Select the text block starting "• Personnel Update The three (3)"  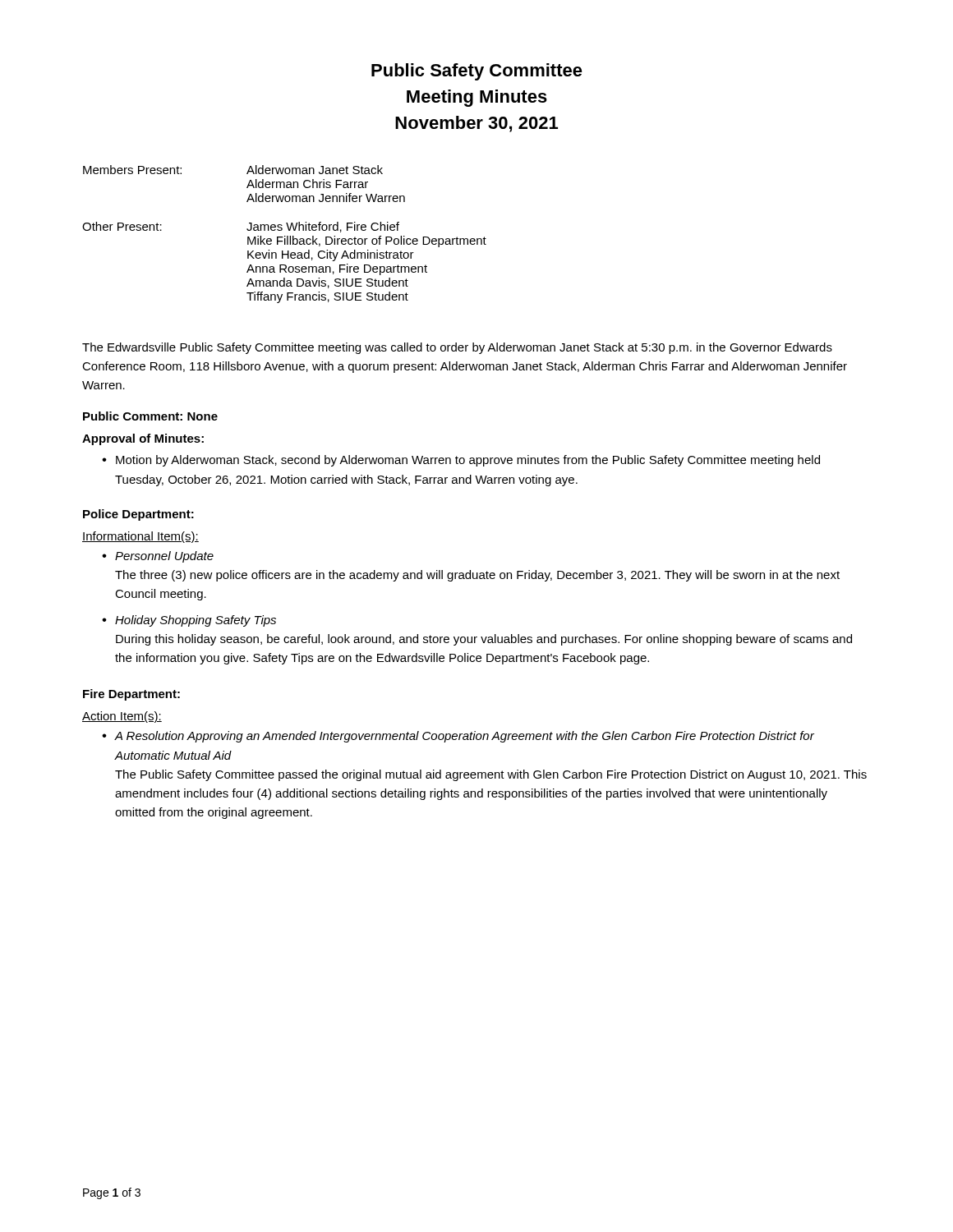click(486, 575)
